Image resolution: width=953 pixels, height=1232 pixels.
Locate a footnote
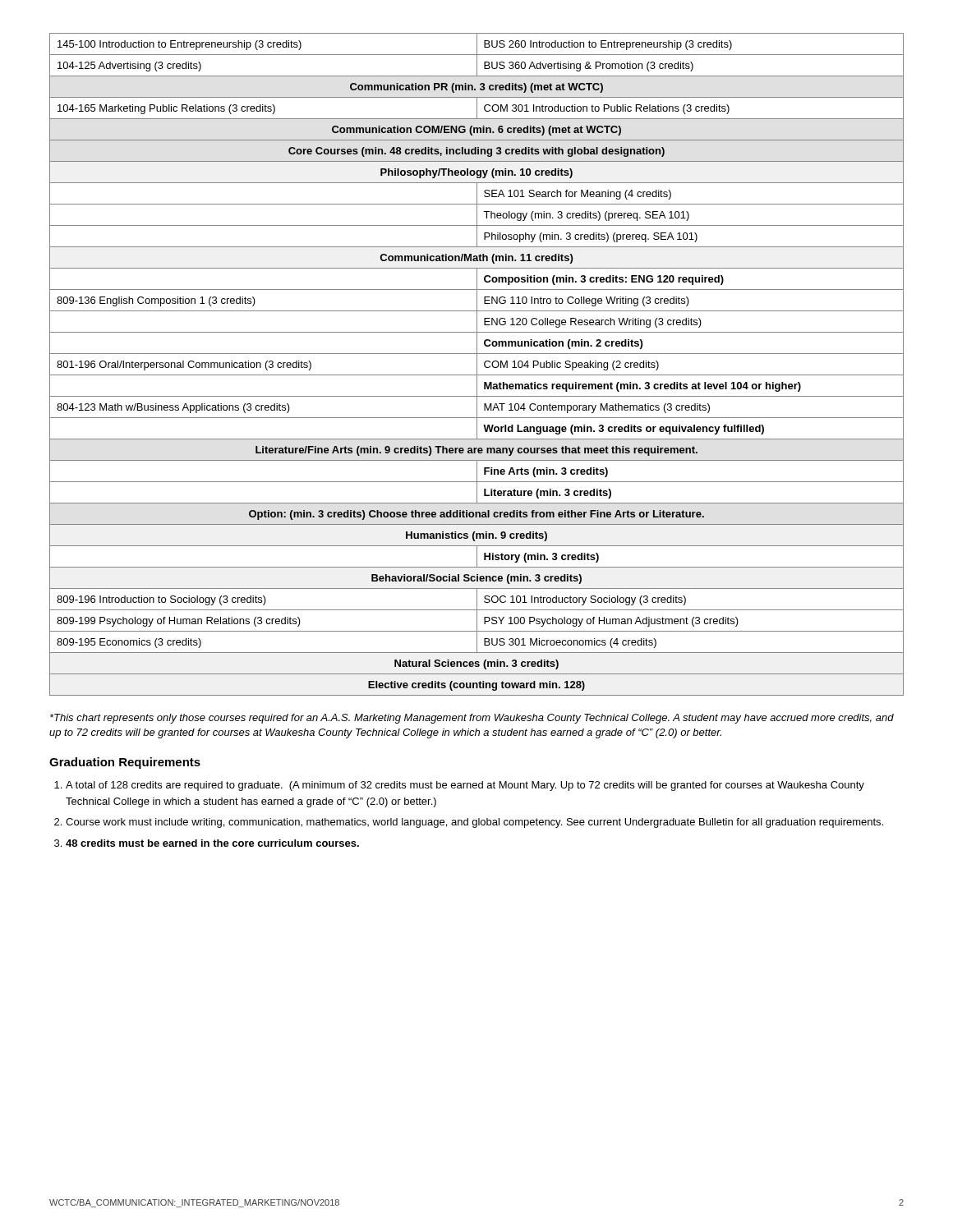pyautogui.click(x=471, y=725)
